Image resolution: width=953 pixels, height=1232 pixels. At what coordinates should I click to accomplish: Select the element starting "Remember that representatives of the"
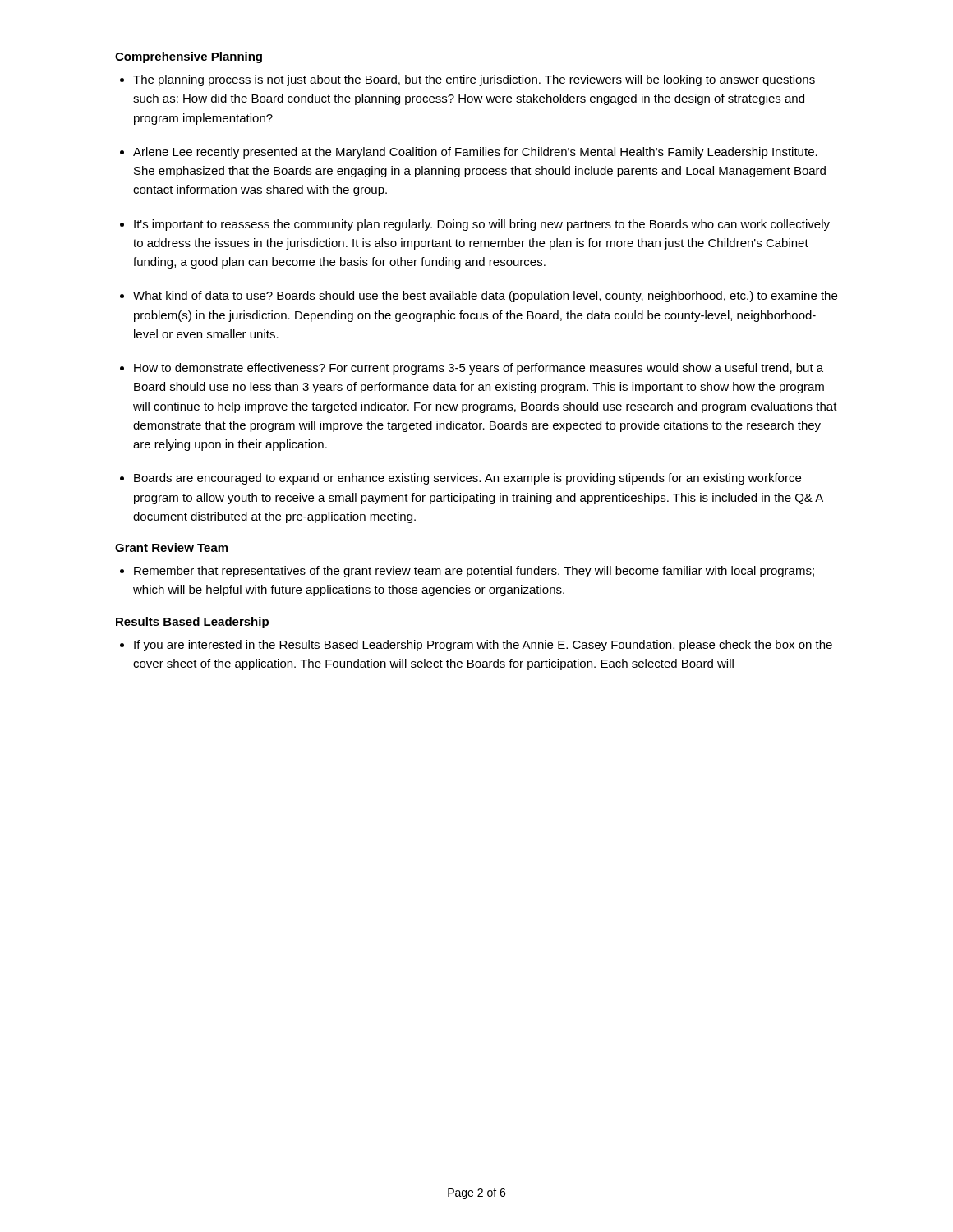pyautogui.click(x=474, y=580)
